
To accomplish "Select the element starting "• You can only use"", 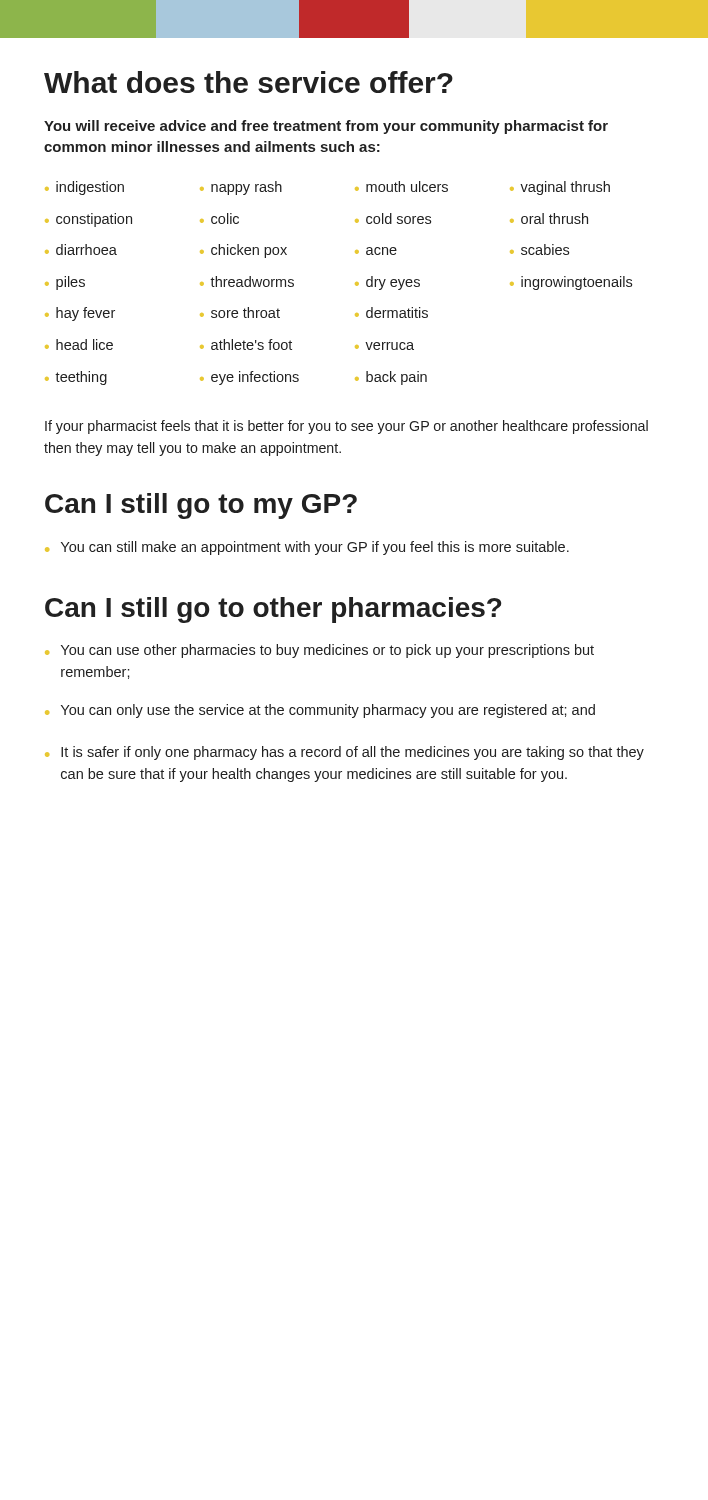I will [354, 713].
